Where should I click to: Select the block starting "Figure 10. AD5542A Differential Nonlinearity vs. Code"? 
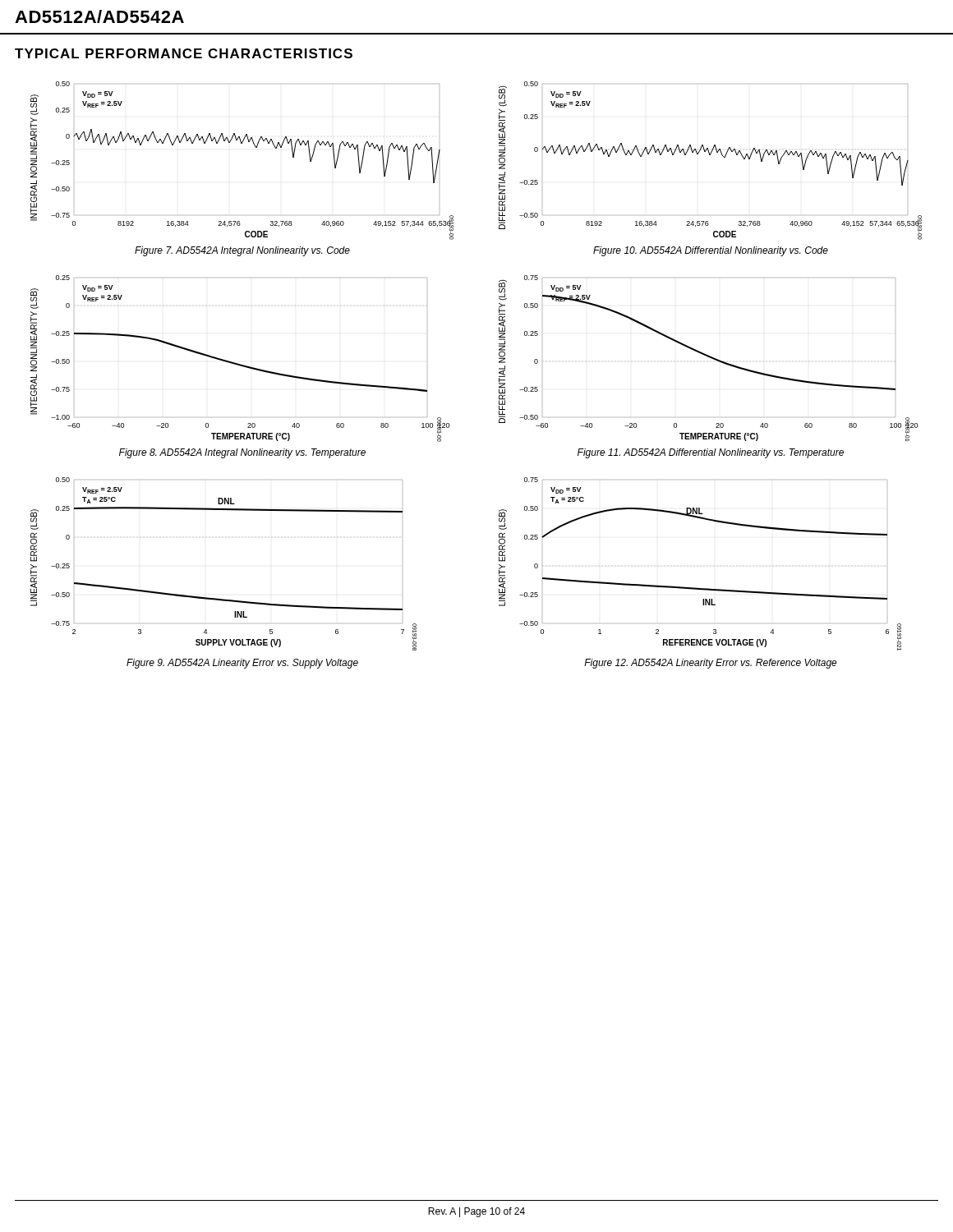tap(711, 251)
